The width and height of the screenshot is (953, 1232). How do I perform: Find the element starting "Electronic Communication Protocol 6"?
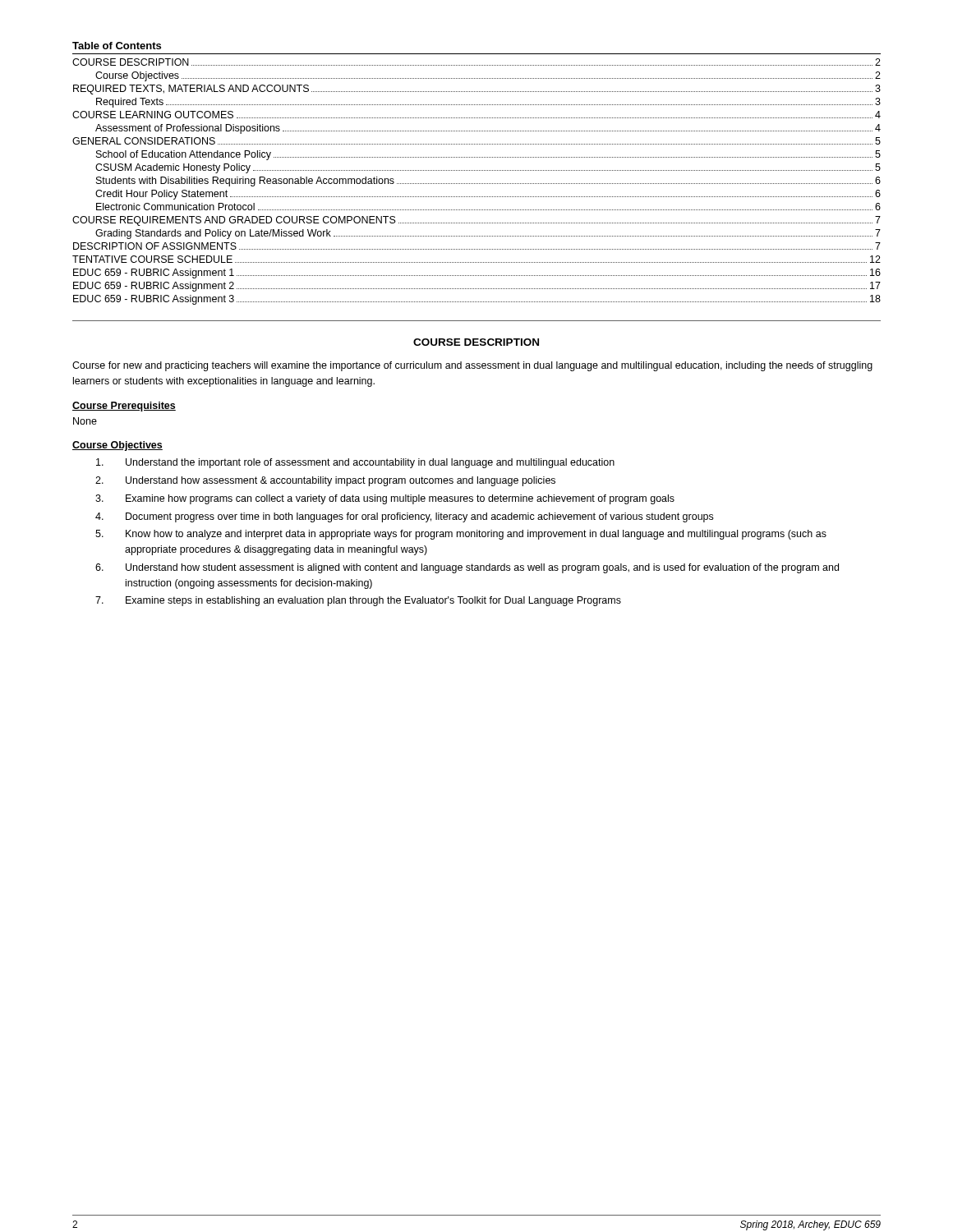pyautogui.click(x=476, y=207)
